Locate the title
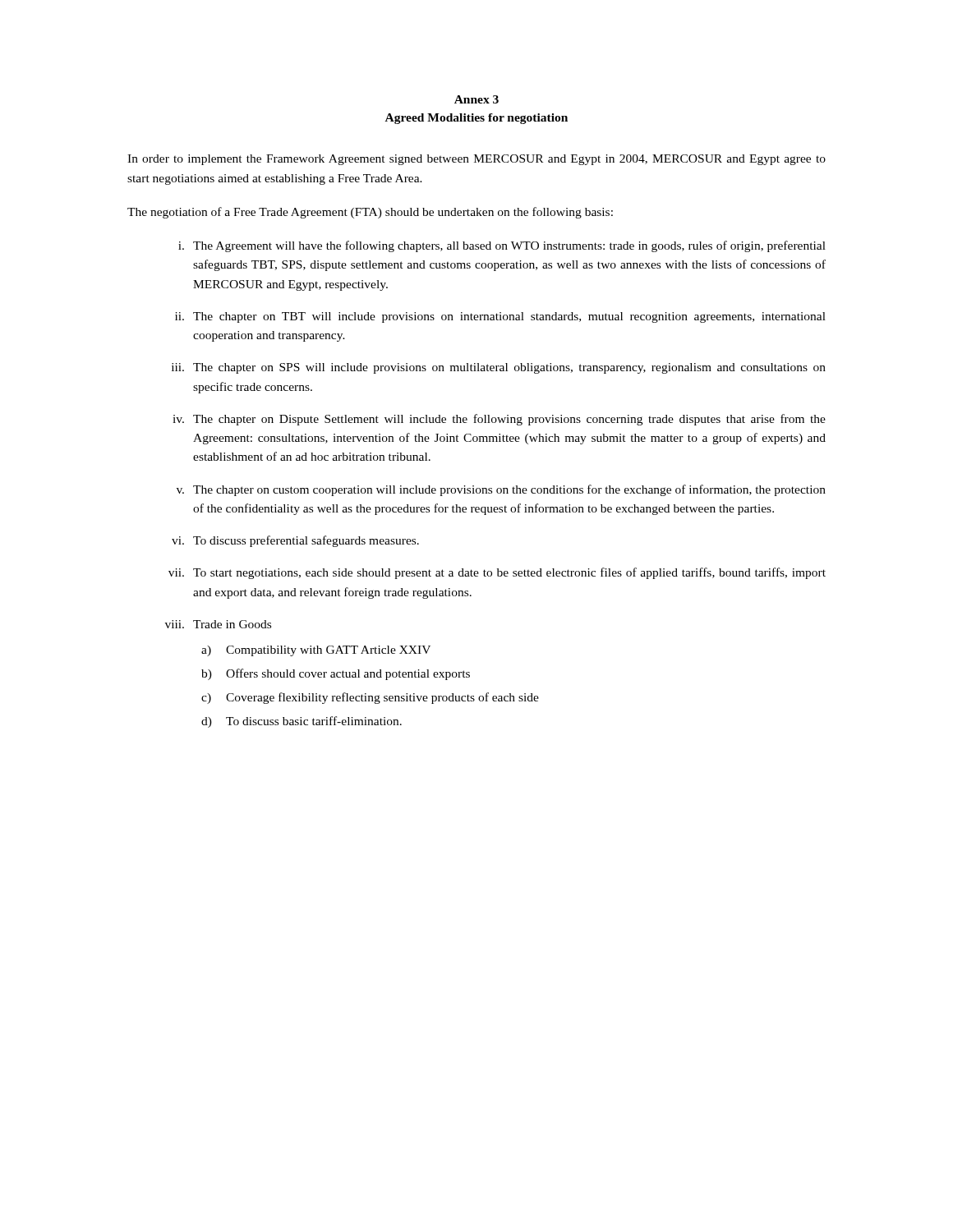Viewport: 953px width, 1232px height. tap(476, 108)
